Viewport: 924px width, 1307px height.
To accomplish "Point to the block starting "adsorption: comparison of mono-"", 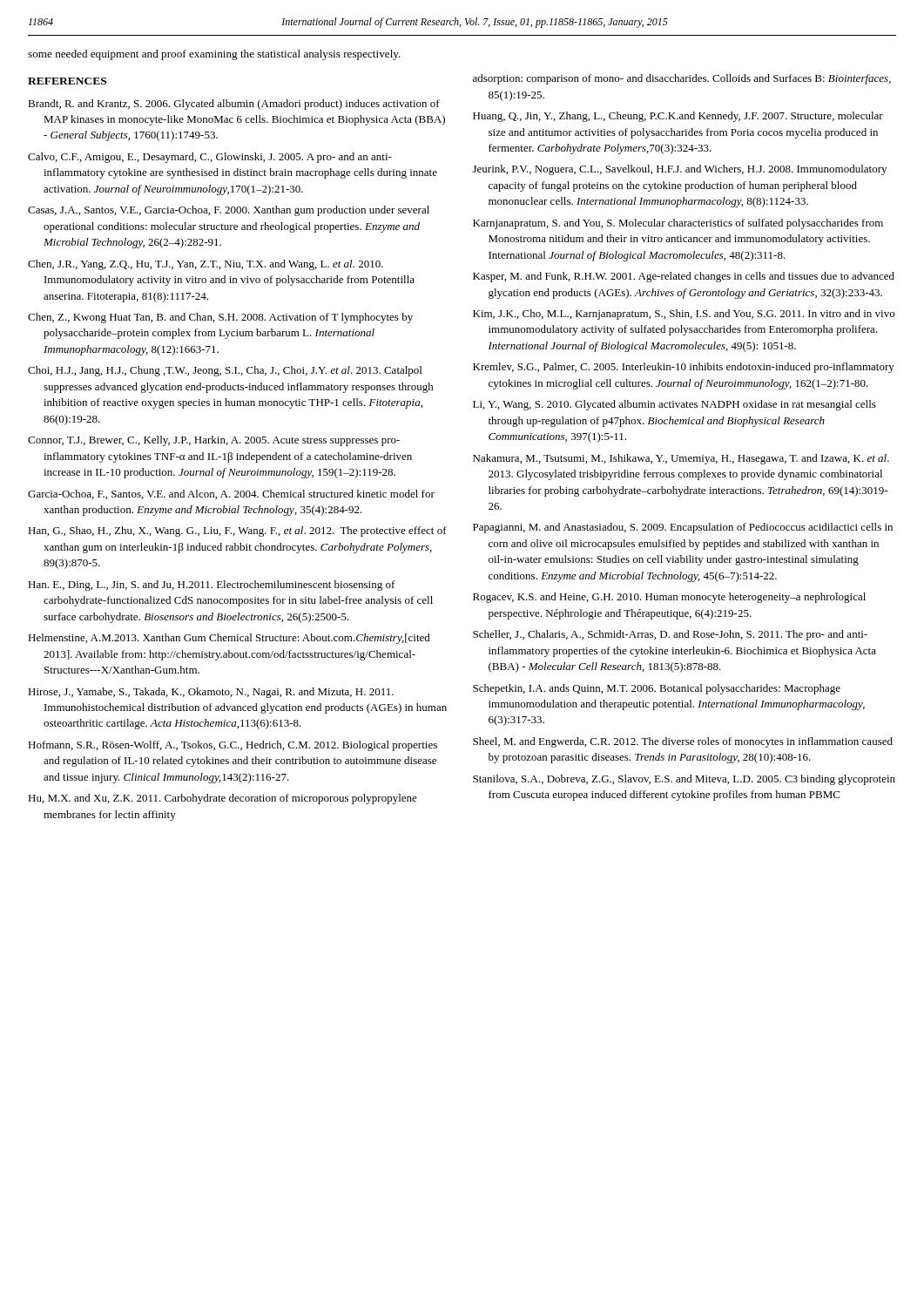I will click(x=682, y=86).
